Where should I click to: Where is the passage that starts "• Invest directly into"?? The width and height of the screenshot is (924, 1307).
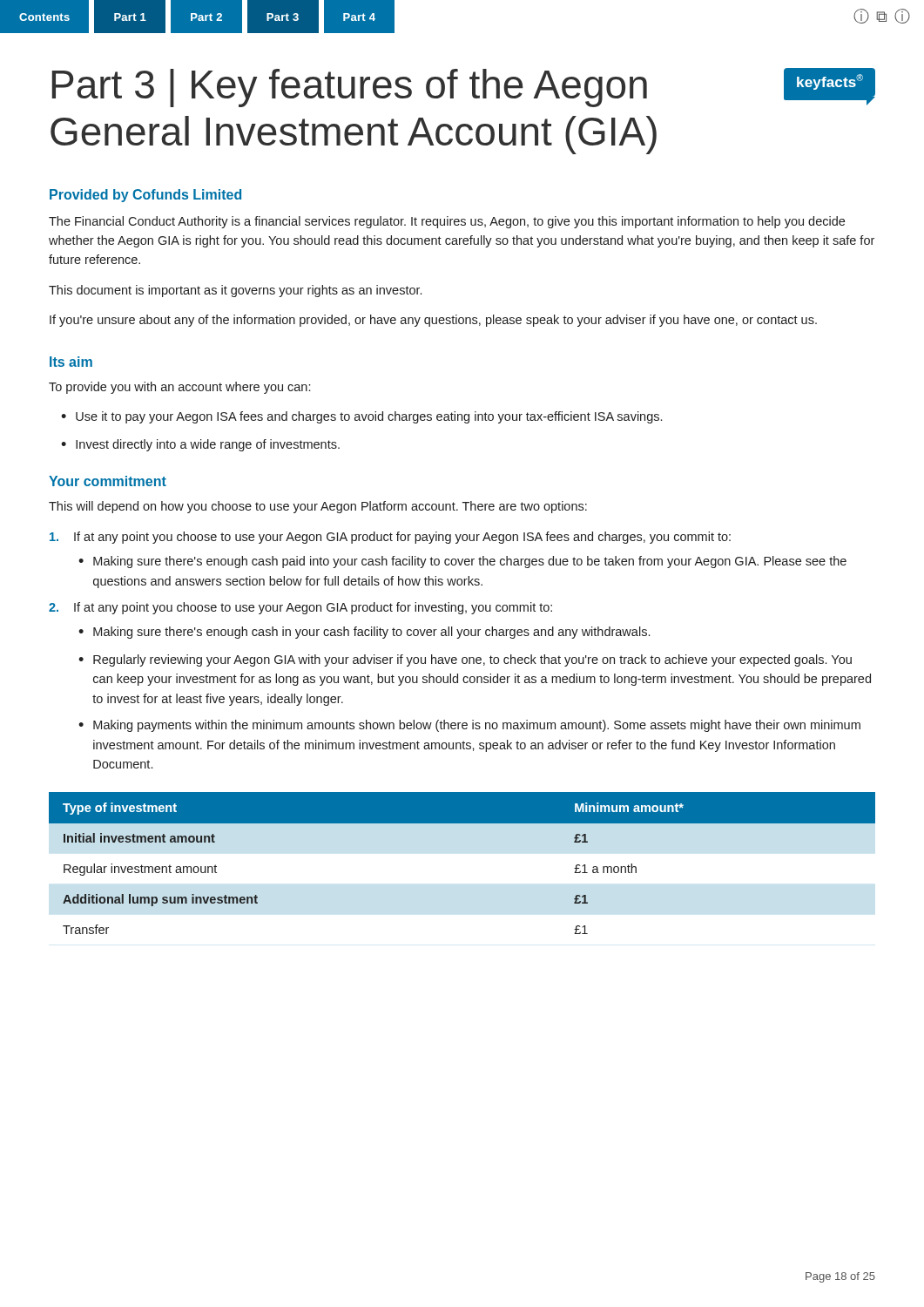[200, 445]
